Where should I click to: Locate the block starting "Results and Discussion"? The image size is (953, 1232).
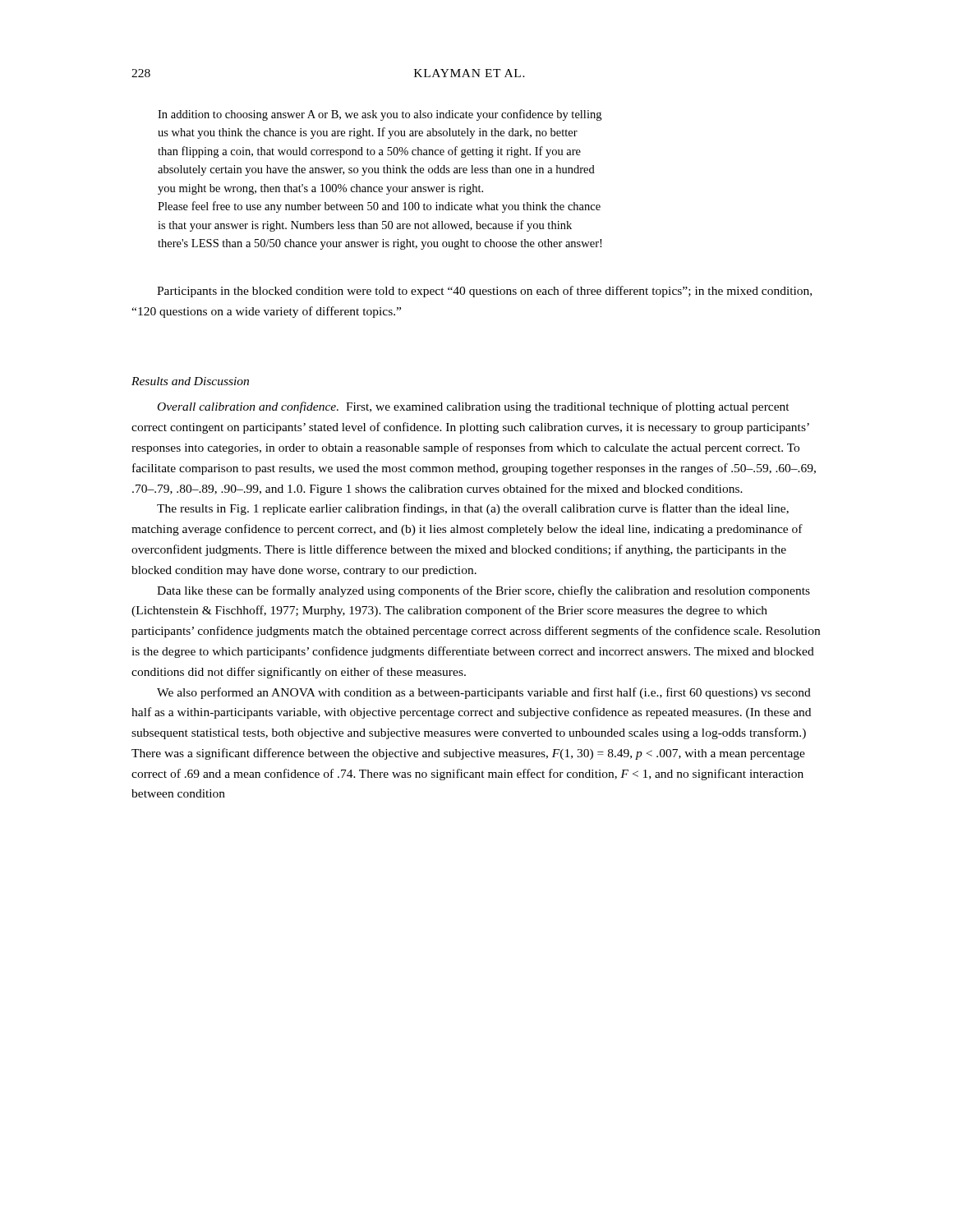click(191, 381)
